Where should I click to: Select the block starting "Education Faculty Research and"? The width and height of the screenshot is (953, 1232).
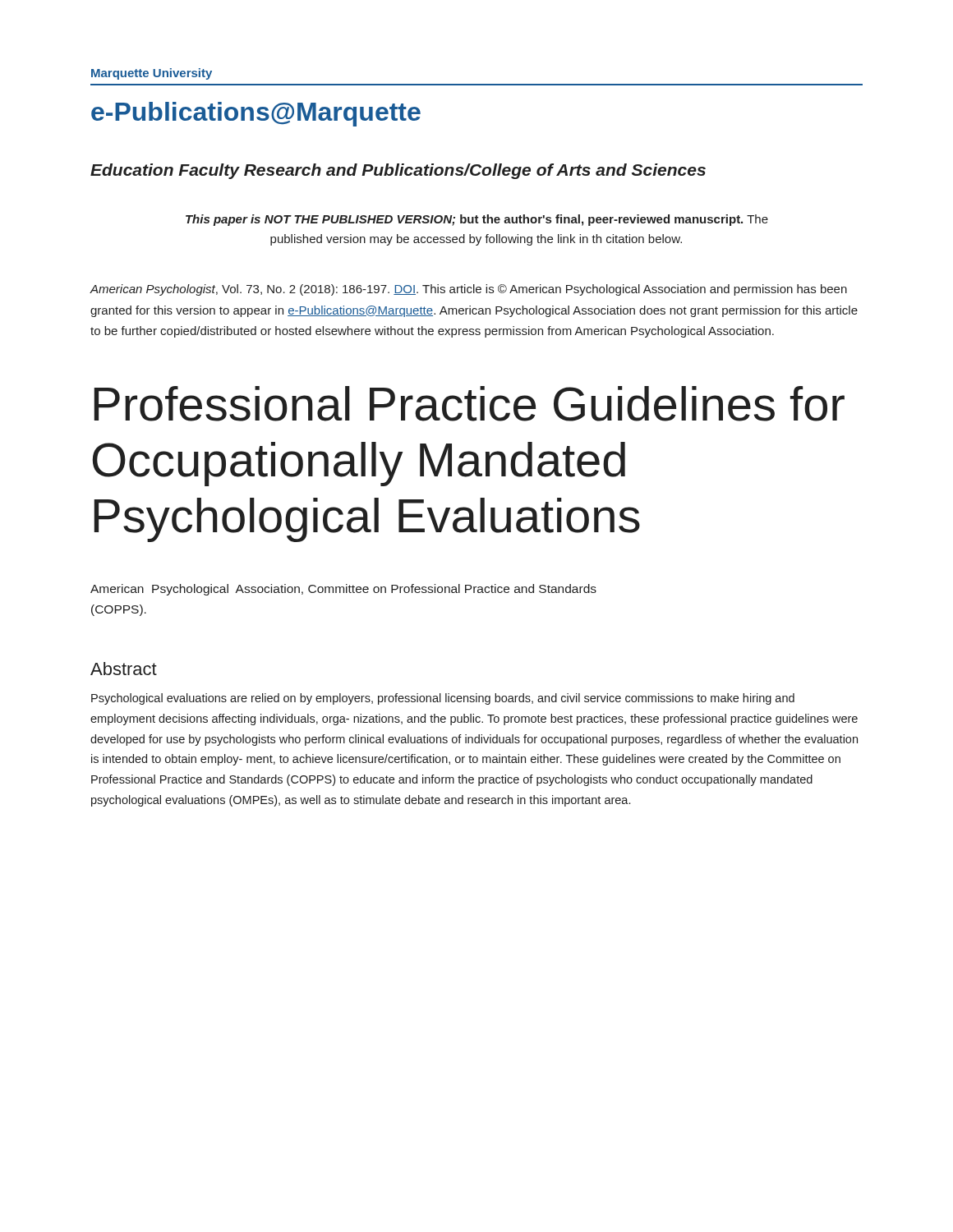coord(398,170)
